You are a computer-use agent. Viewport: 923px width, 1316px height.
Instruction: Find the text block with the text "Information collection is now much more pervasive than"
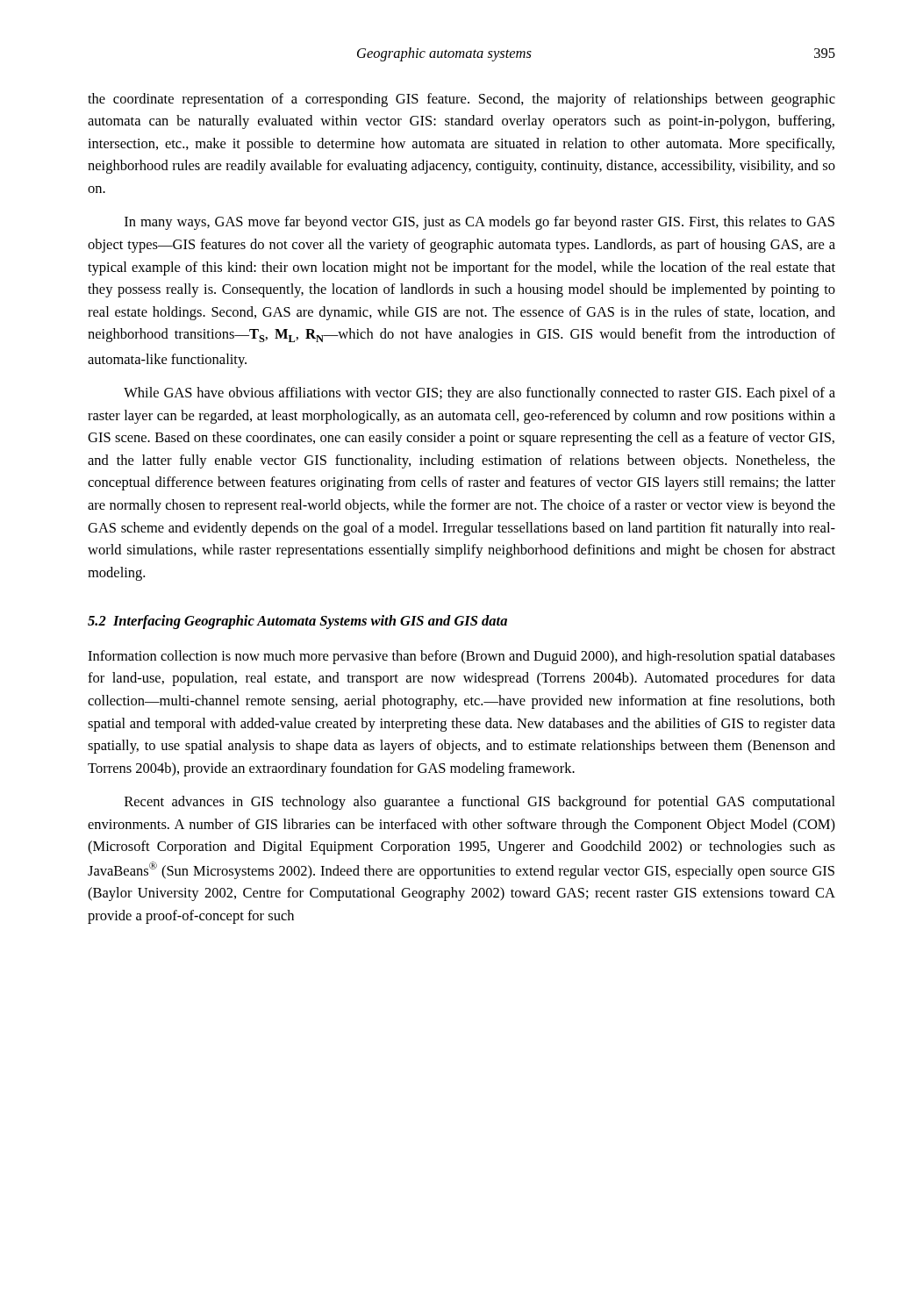[462, 712]
